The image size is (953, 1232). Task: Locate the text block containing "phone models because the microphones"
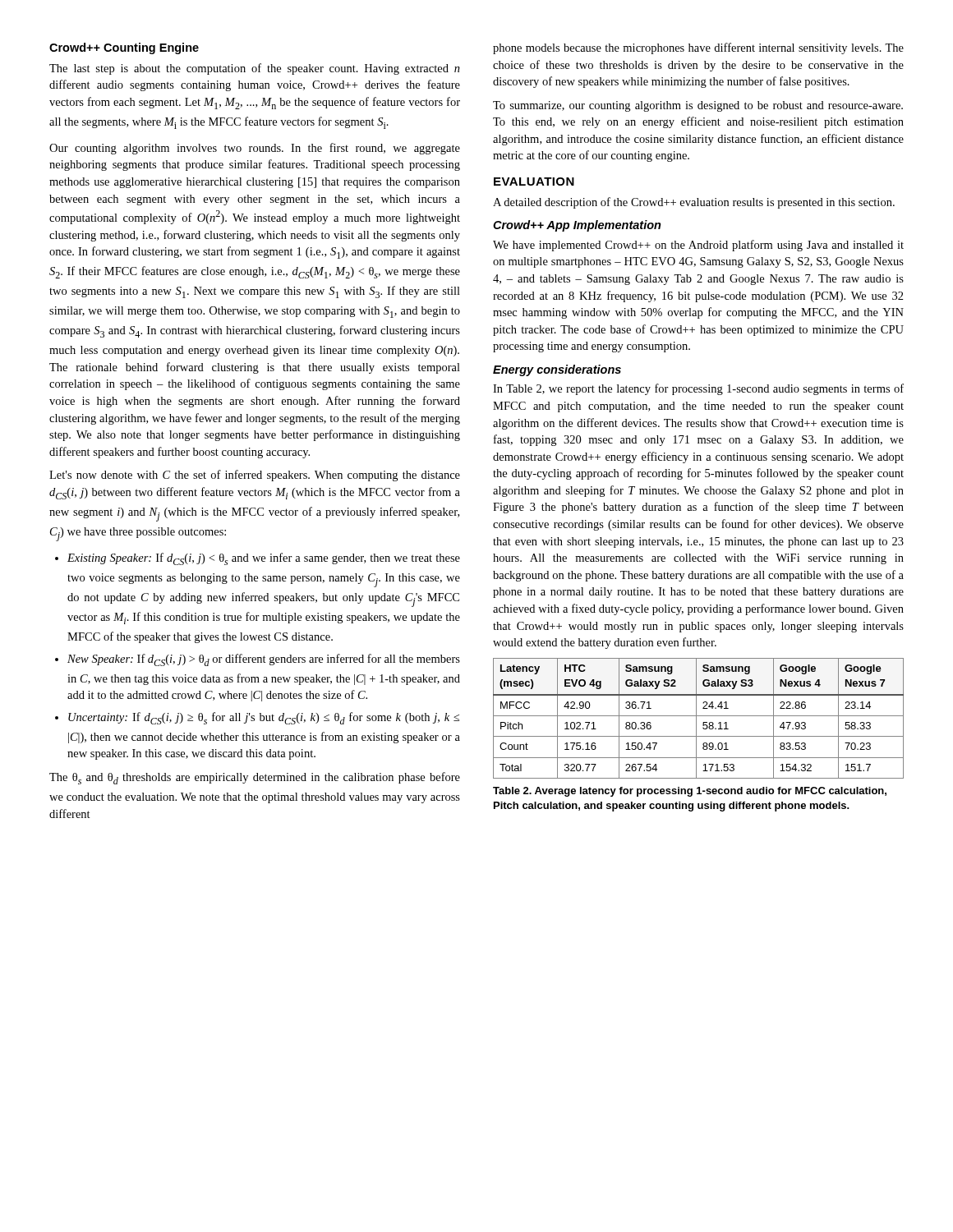pos(698,65)
